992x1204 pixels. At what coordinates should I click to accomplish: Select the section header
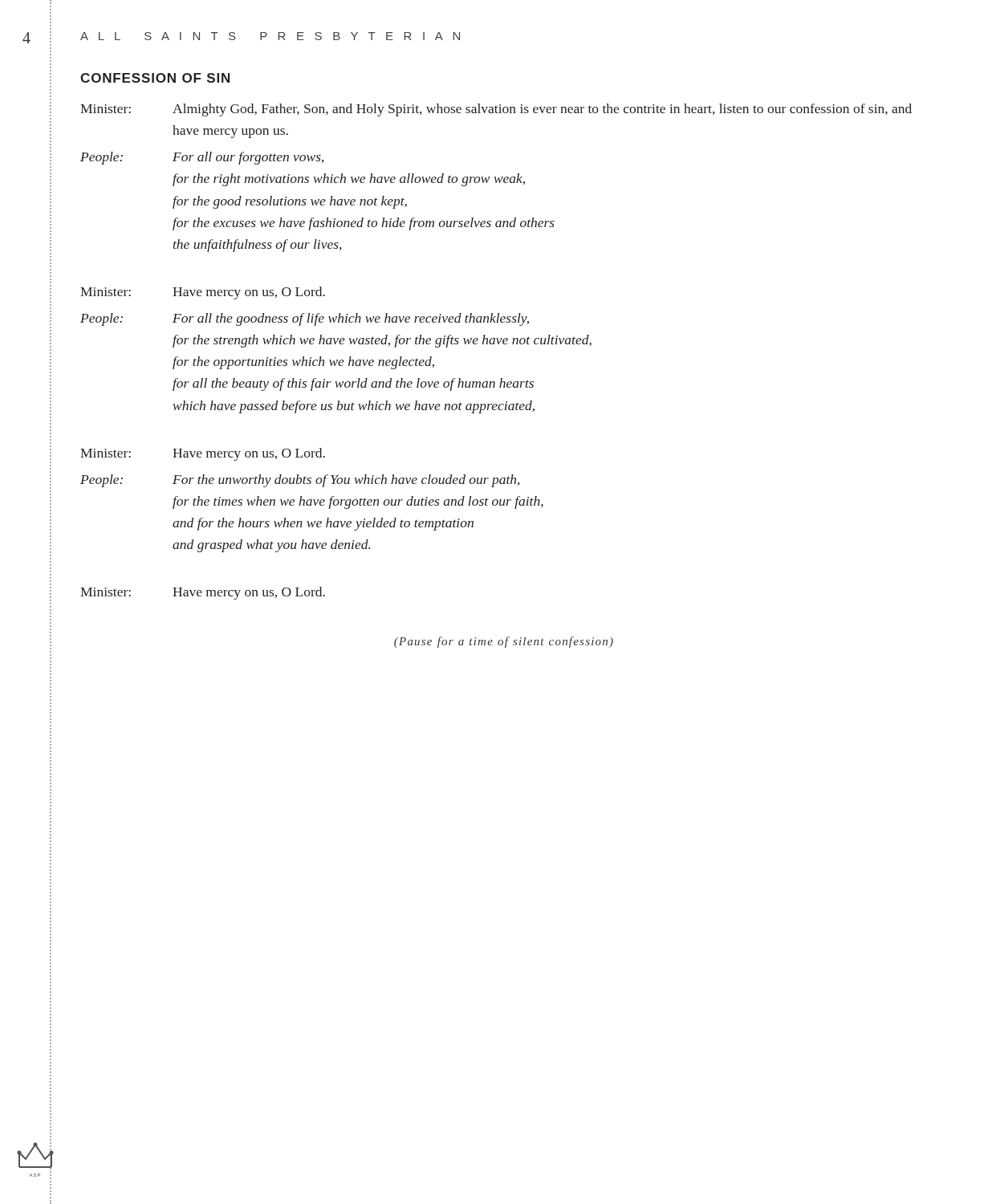pos(156,78)
